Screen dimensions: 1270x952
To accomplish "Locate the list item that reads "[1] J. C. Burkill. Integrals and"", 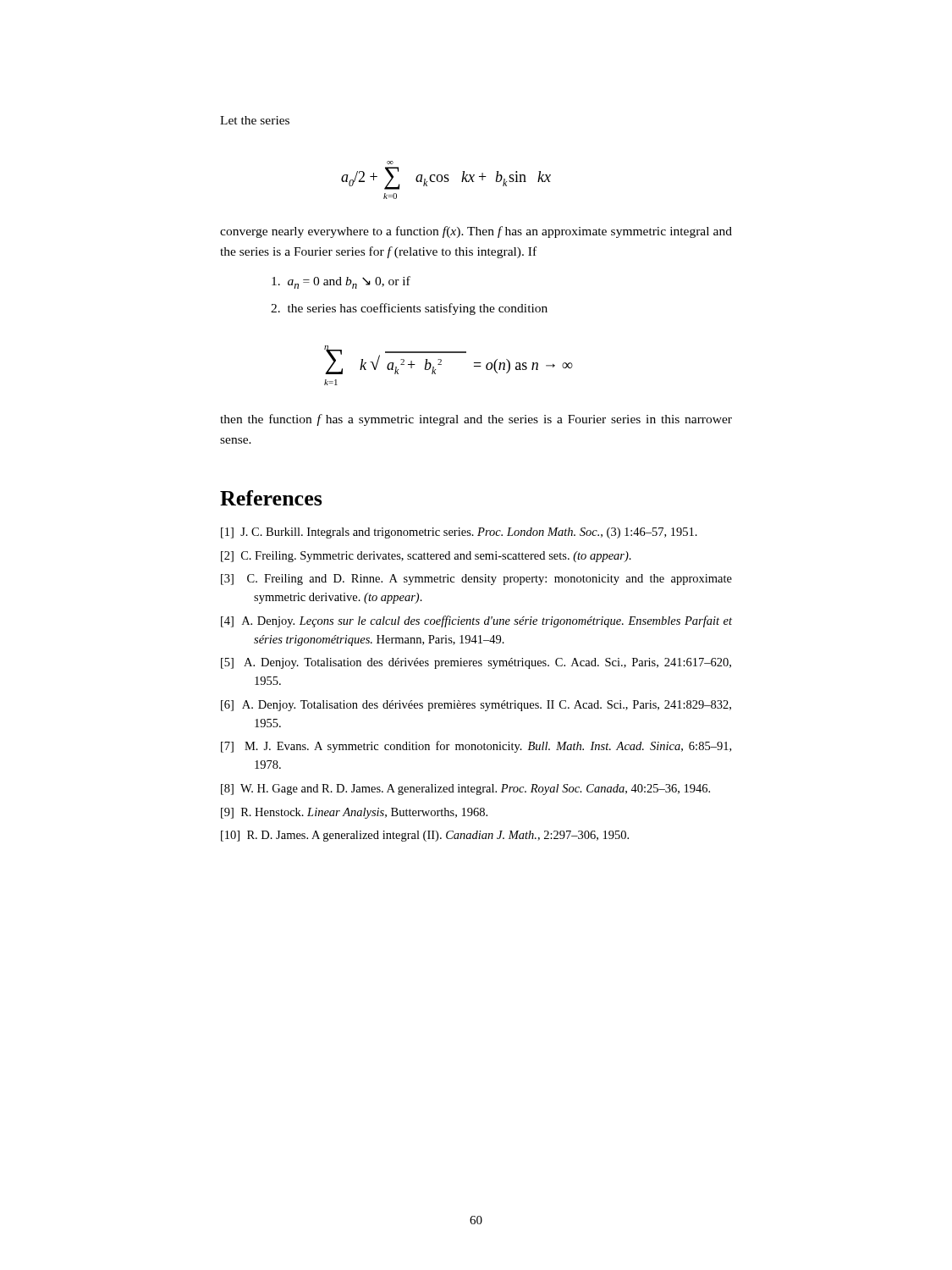I will 459,532.
